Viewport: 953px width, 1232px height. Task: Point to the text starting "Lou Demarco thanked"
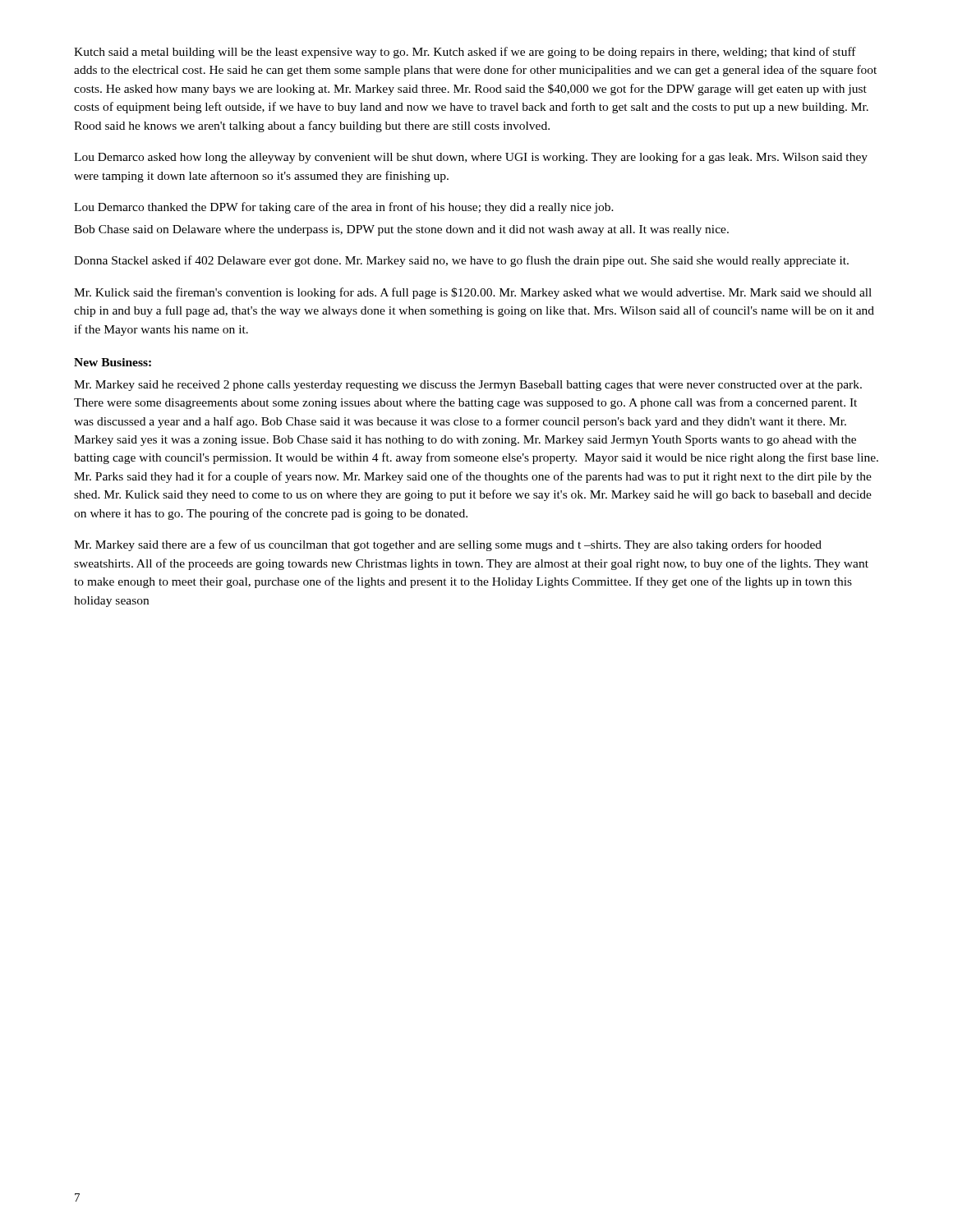coord(344,207)
